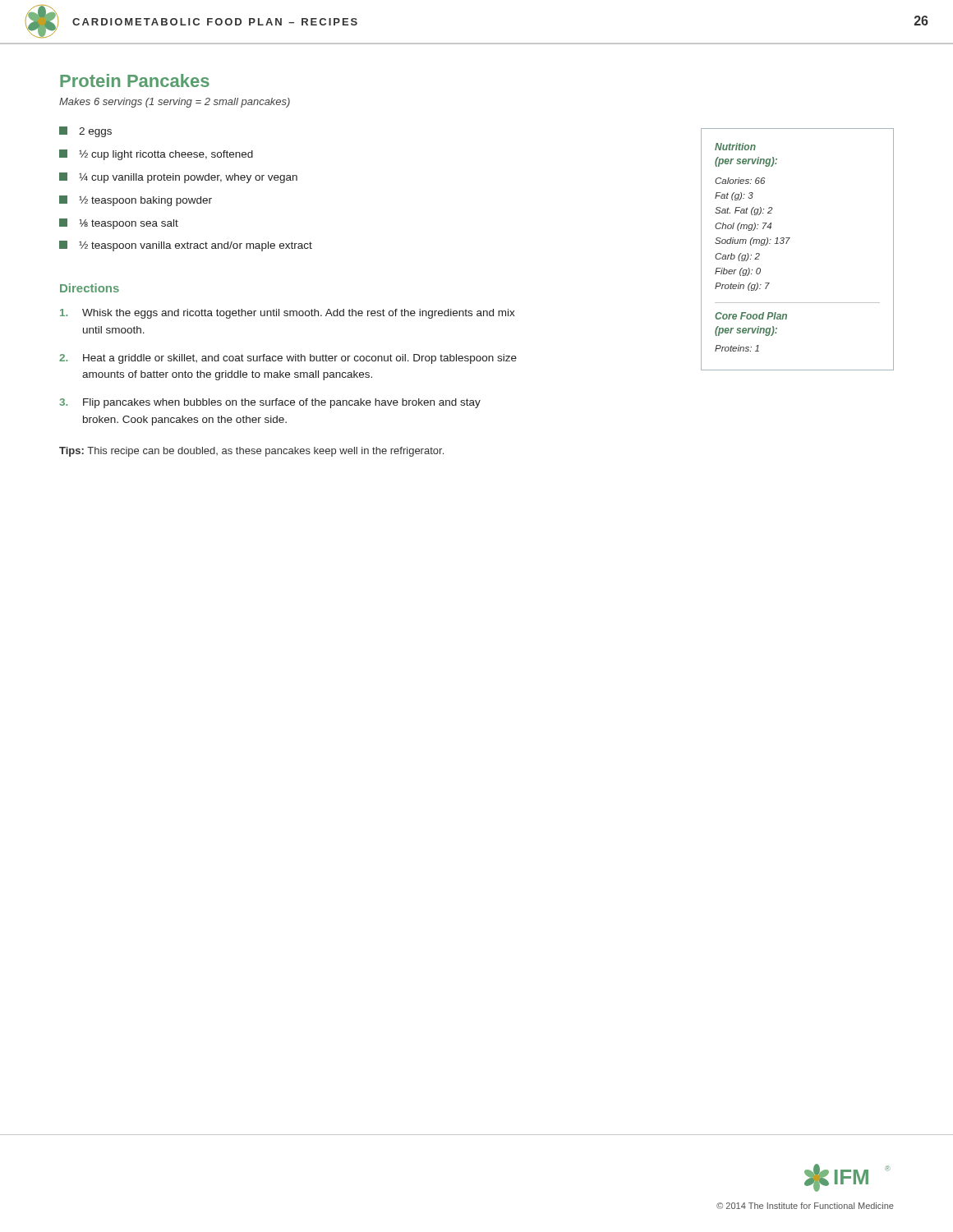Locate the text "2 eggs"

pos(86,132)
